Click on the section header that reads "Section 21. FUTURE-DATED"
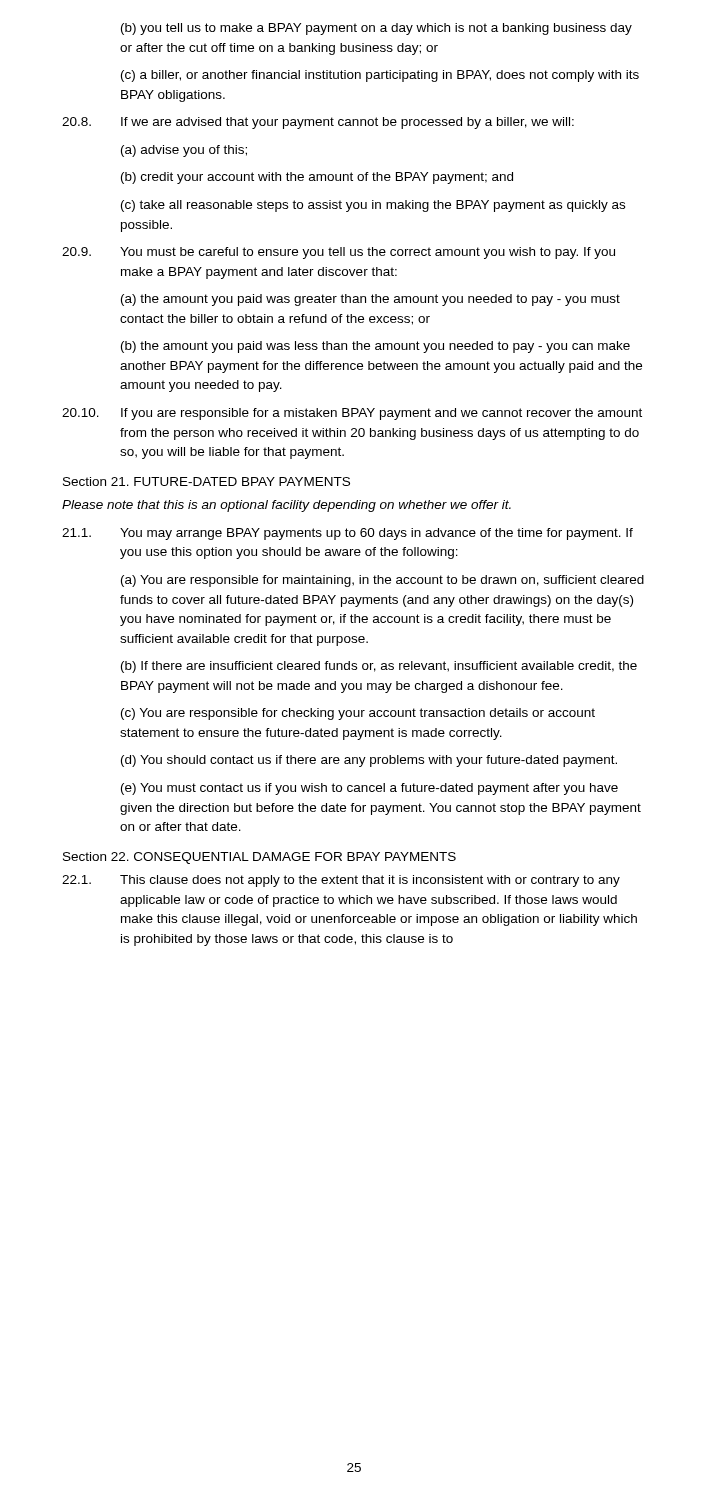 click(206, 481)
